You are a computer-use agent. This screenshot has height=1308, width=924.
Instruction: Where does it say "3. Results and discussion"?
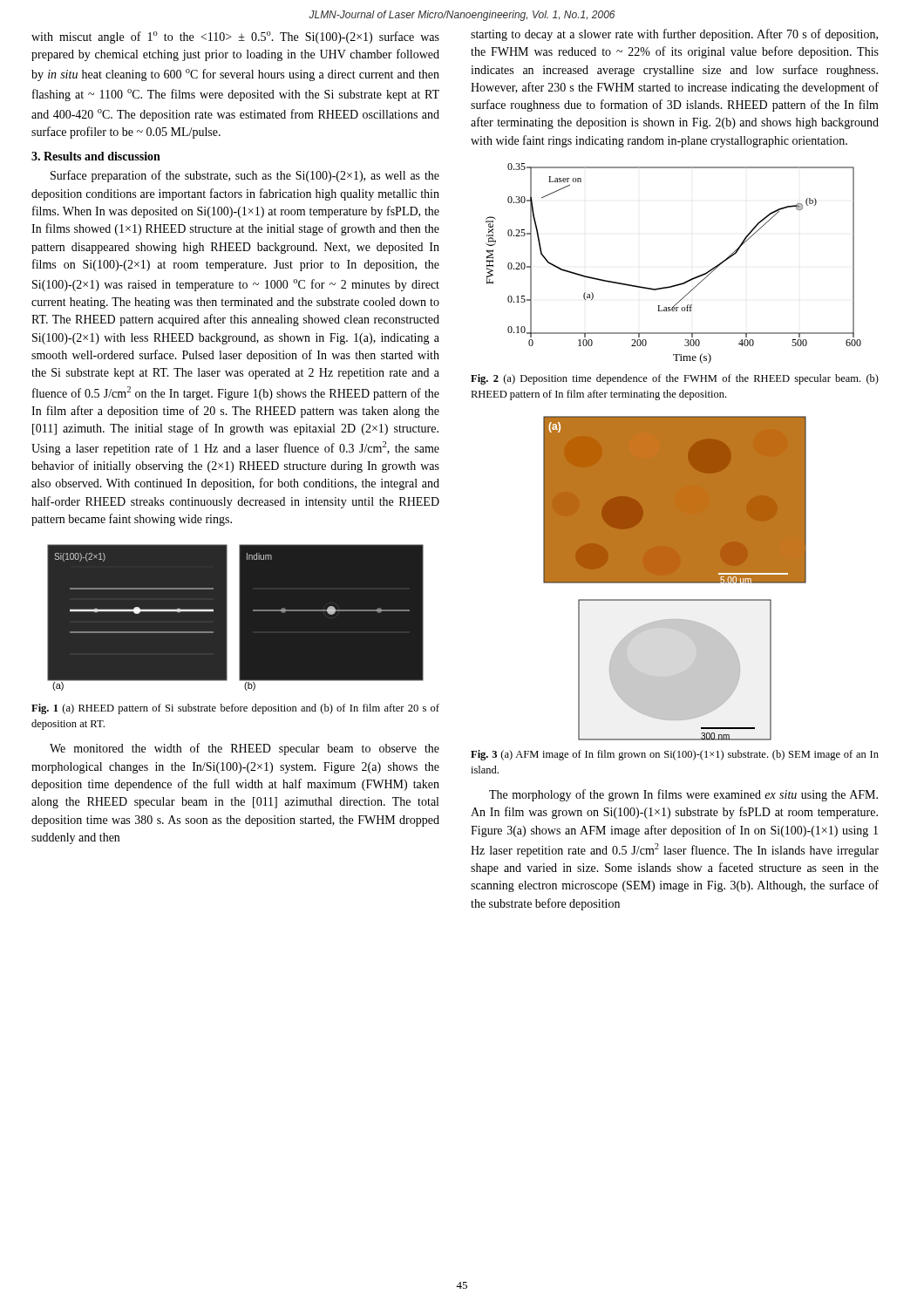tap(96, 157)
